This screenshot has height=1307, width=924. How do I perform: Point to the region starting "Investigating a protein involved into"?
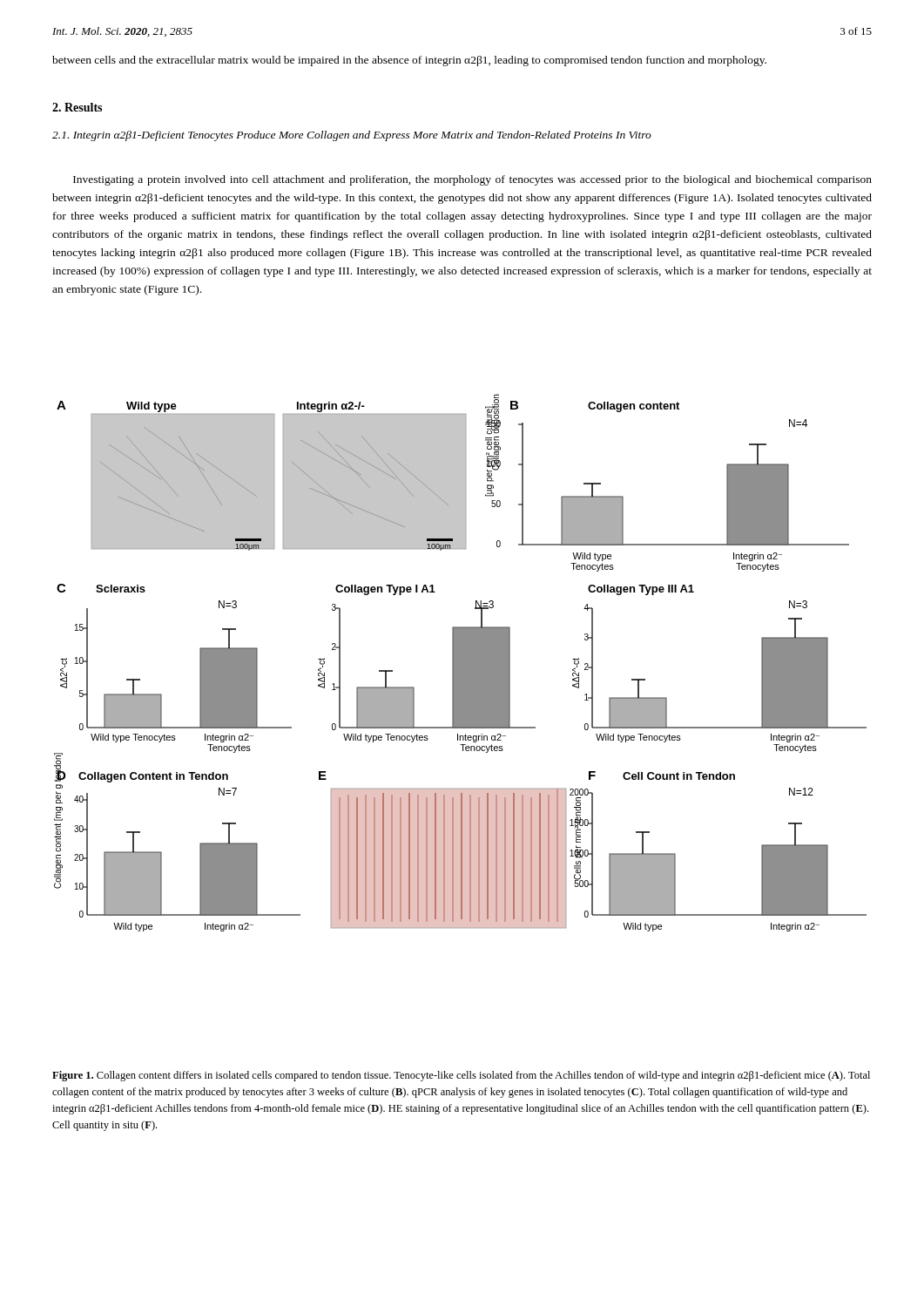pos(462,234)
